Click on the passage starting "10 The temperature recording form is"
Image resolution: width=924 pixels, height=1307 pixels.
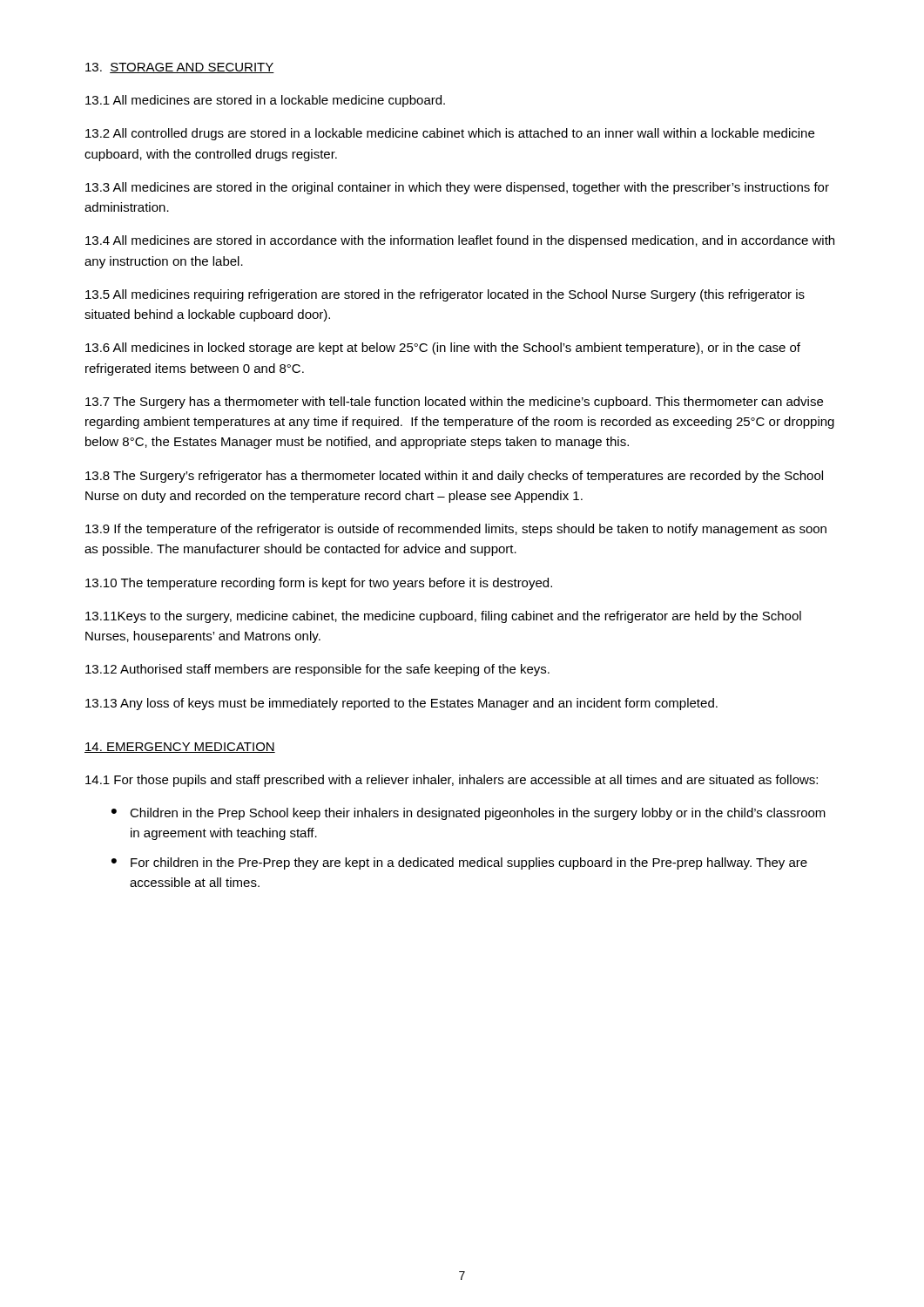click(x=319, y=582)
